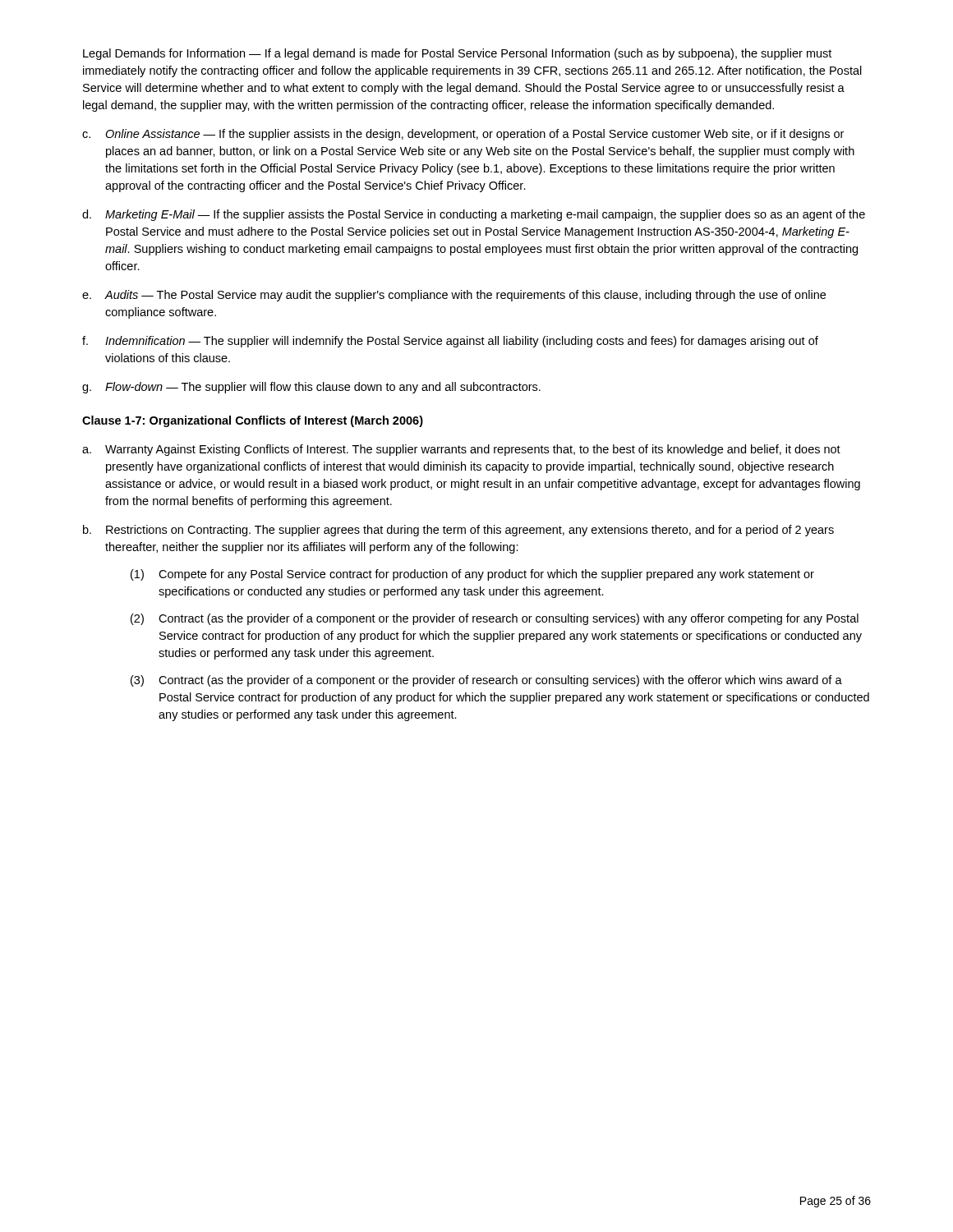Screen dimensions: 1232x953
Task: Click the passage that begins "c. Online Assistance — If the supplier assists"
Action: click(476, 160)
